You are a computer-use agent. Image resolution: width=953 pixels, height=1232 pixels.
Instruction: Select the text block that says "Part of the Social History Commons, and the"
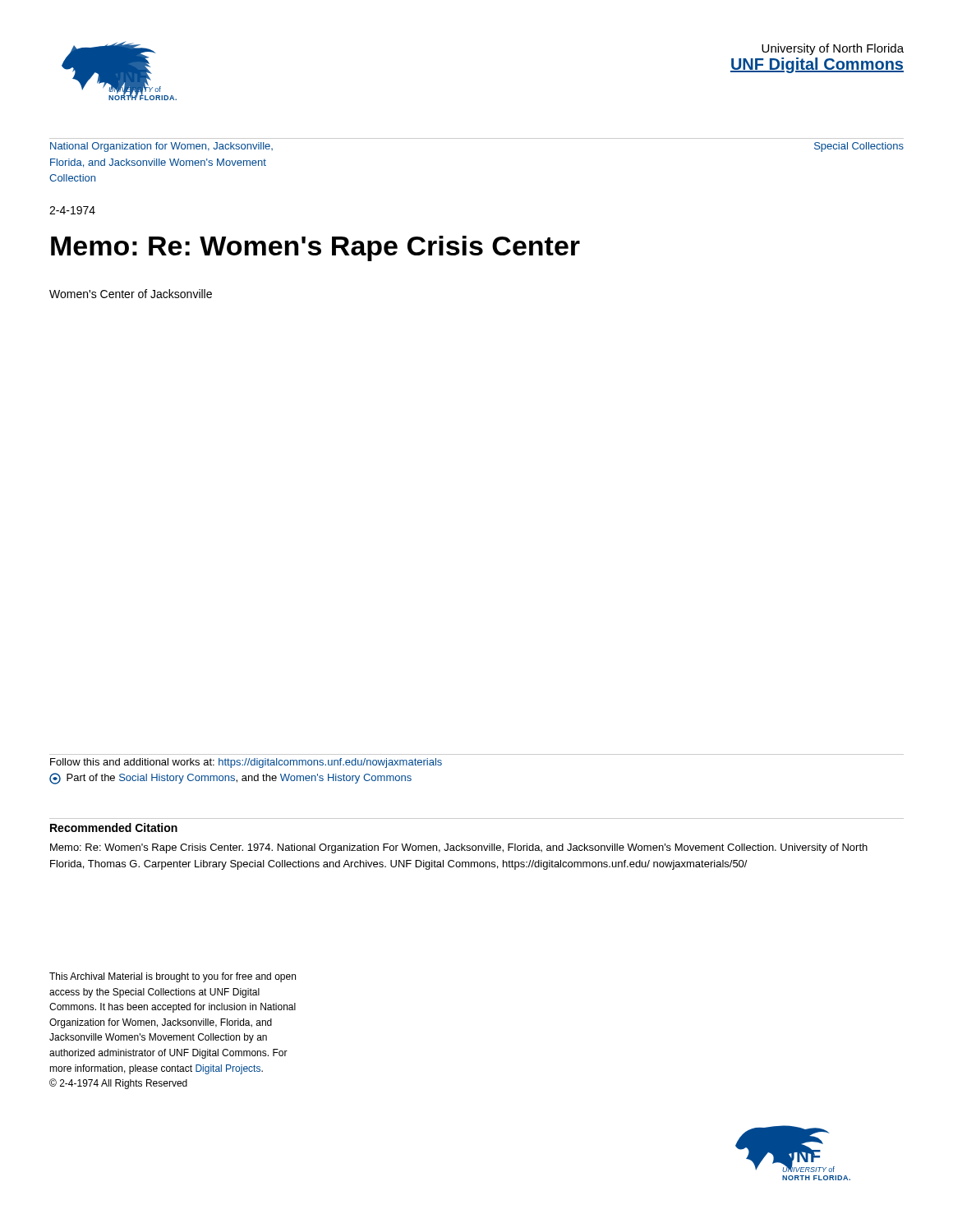pyautogui.click(x=231, y=778)
